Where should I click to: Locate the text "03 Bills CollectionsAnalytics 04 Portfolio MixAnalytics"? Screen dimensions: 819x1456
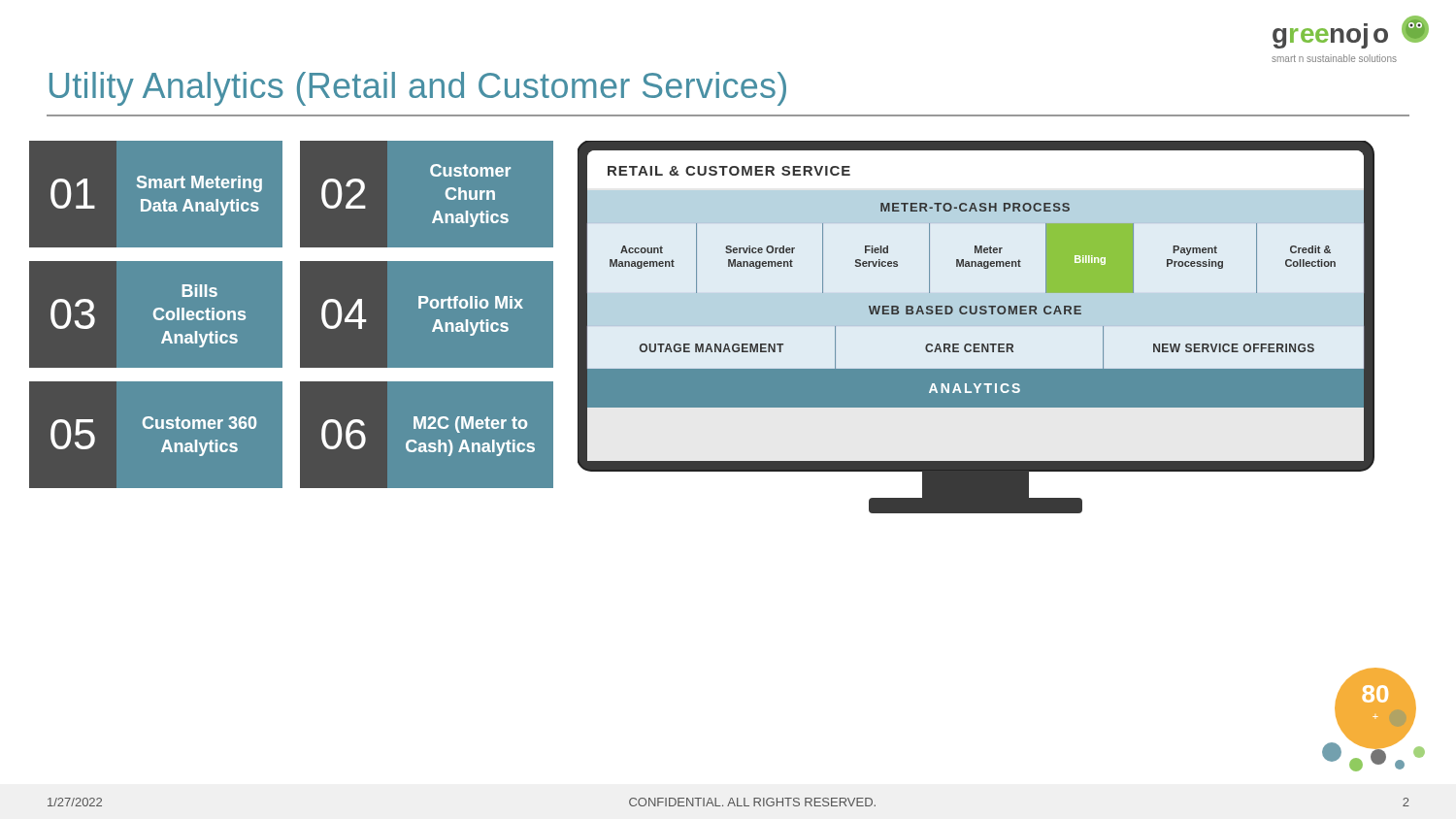[291, 314]
